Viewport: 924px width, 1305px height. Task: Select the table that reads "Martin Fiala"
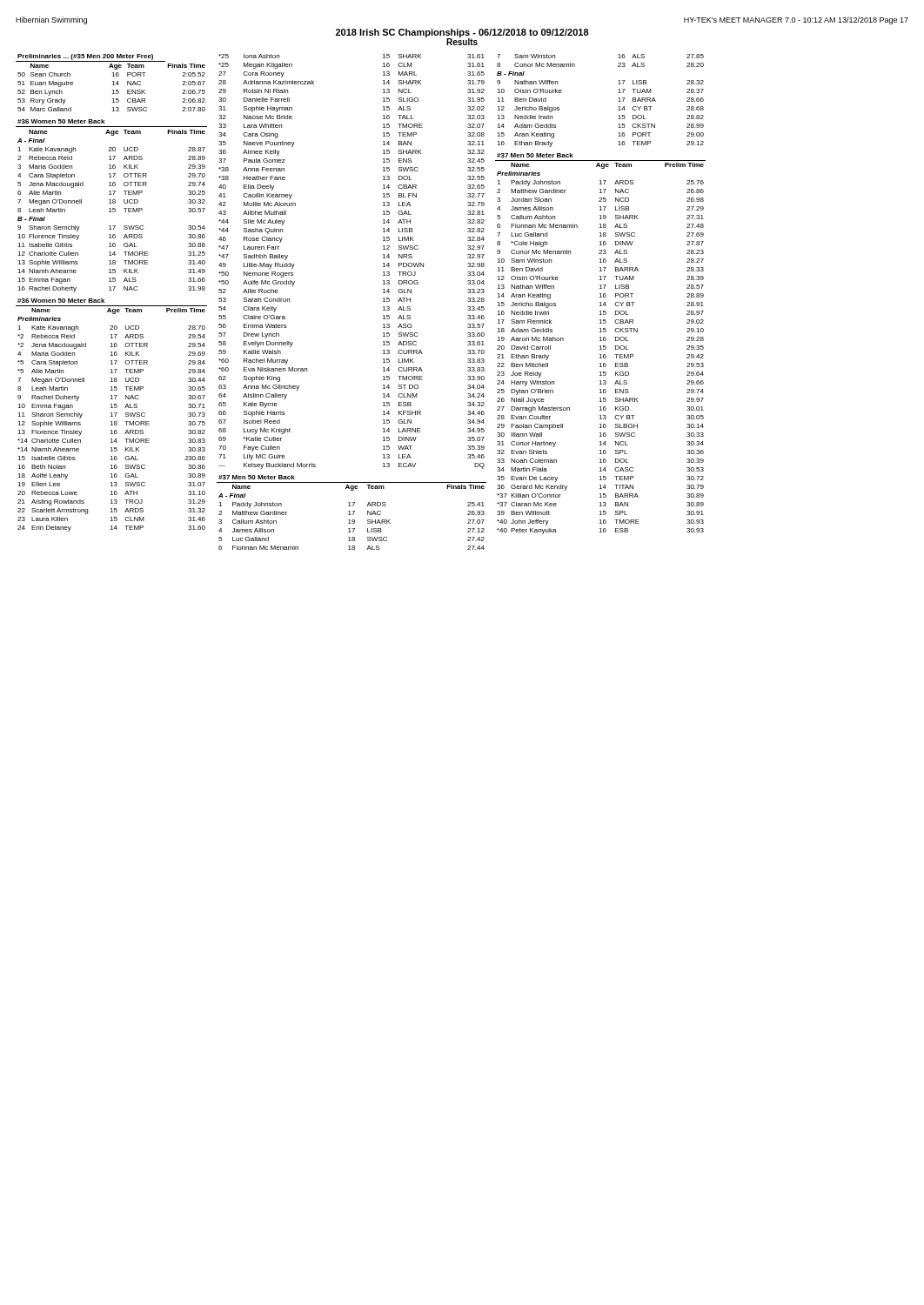pyautogui.click(x=600, y=343)
